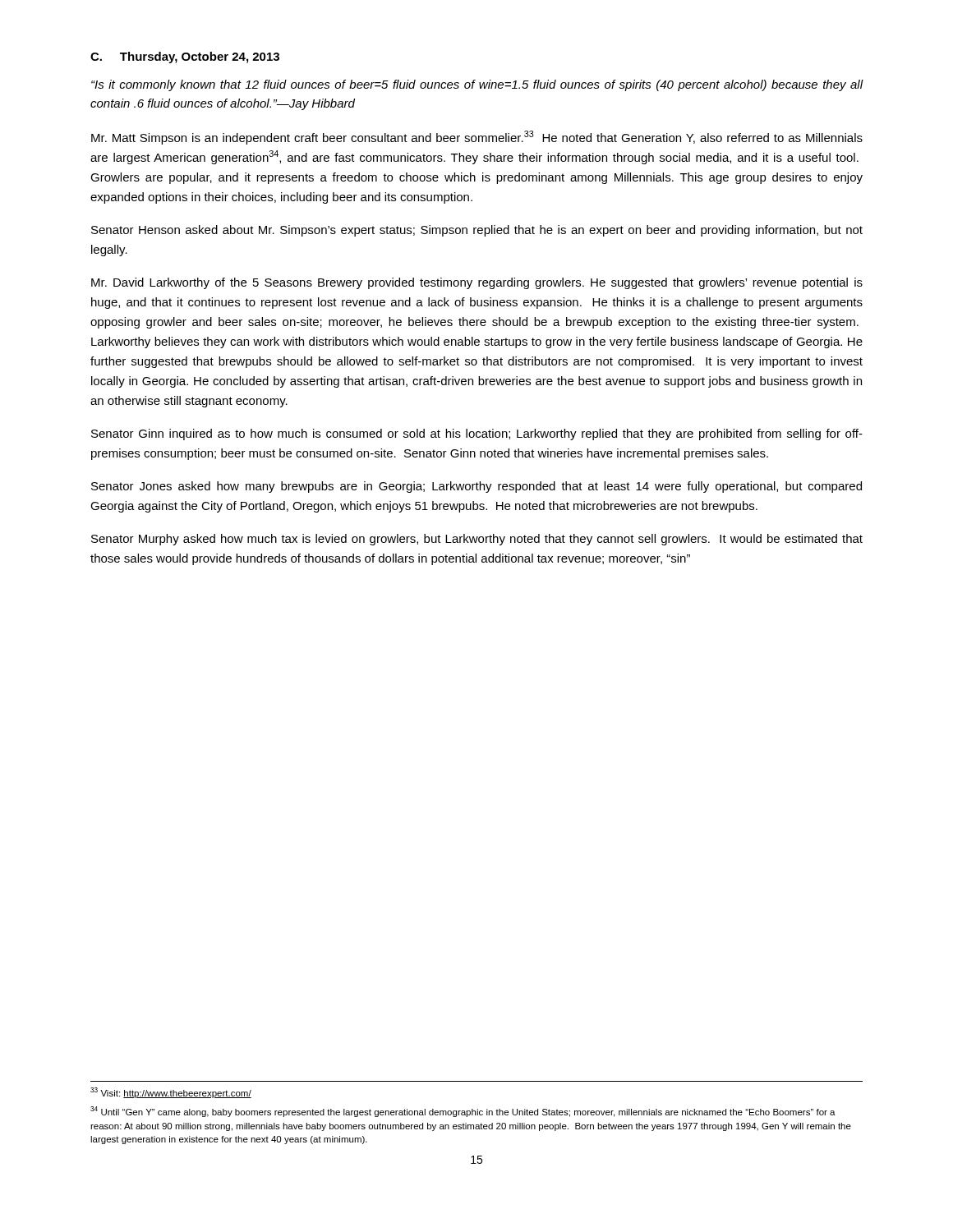The width and height of the screenshot is (953, 1232).
Task: Select the text starting "Senator Murphy asked how much tax is levied"
Action: (476, 548)
